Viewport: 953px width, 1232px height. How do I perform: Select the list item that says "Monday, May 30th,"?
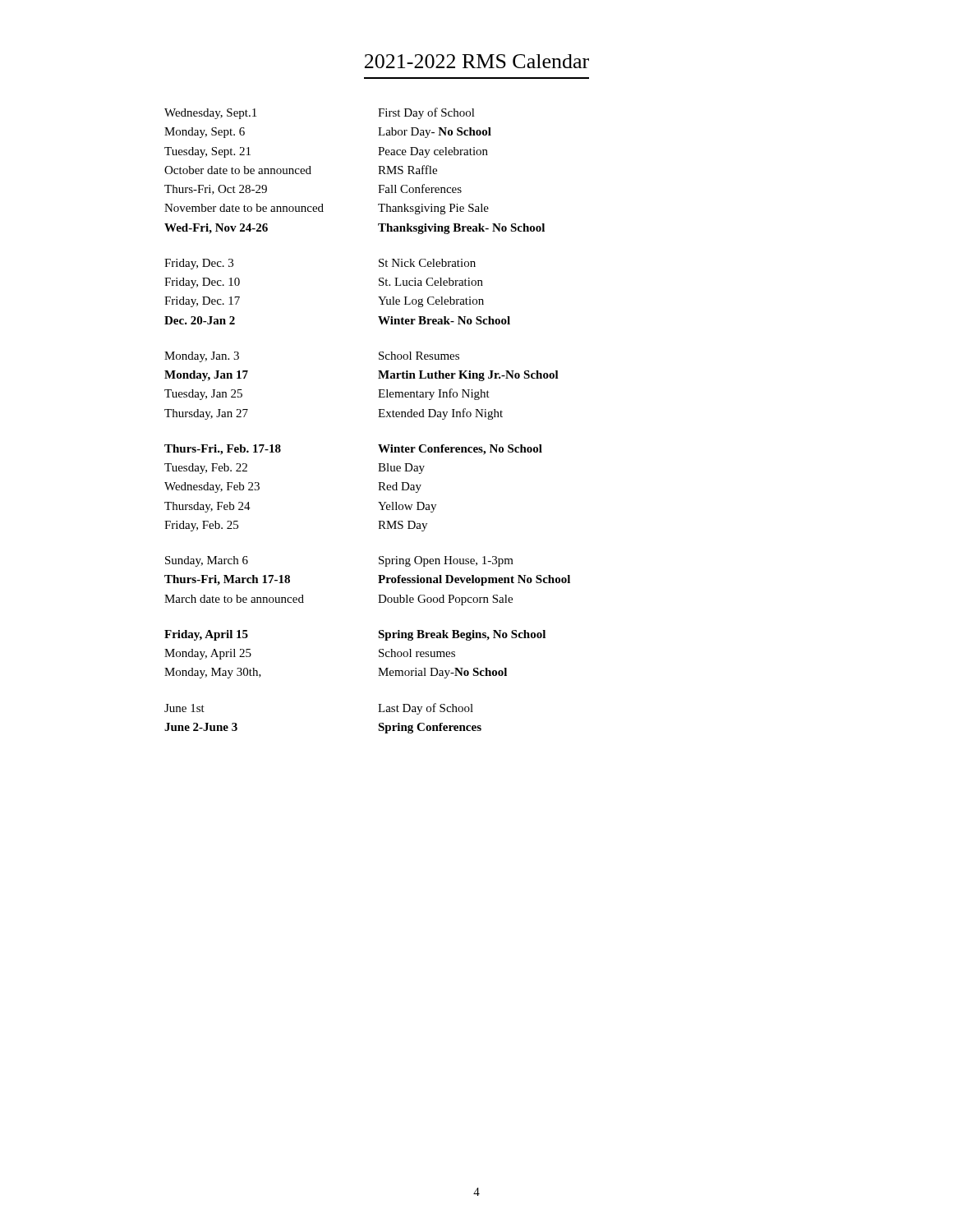[x=213, y=672]
